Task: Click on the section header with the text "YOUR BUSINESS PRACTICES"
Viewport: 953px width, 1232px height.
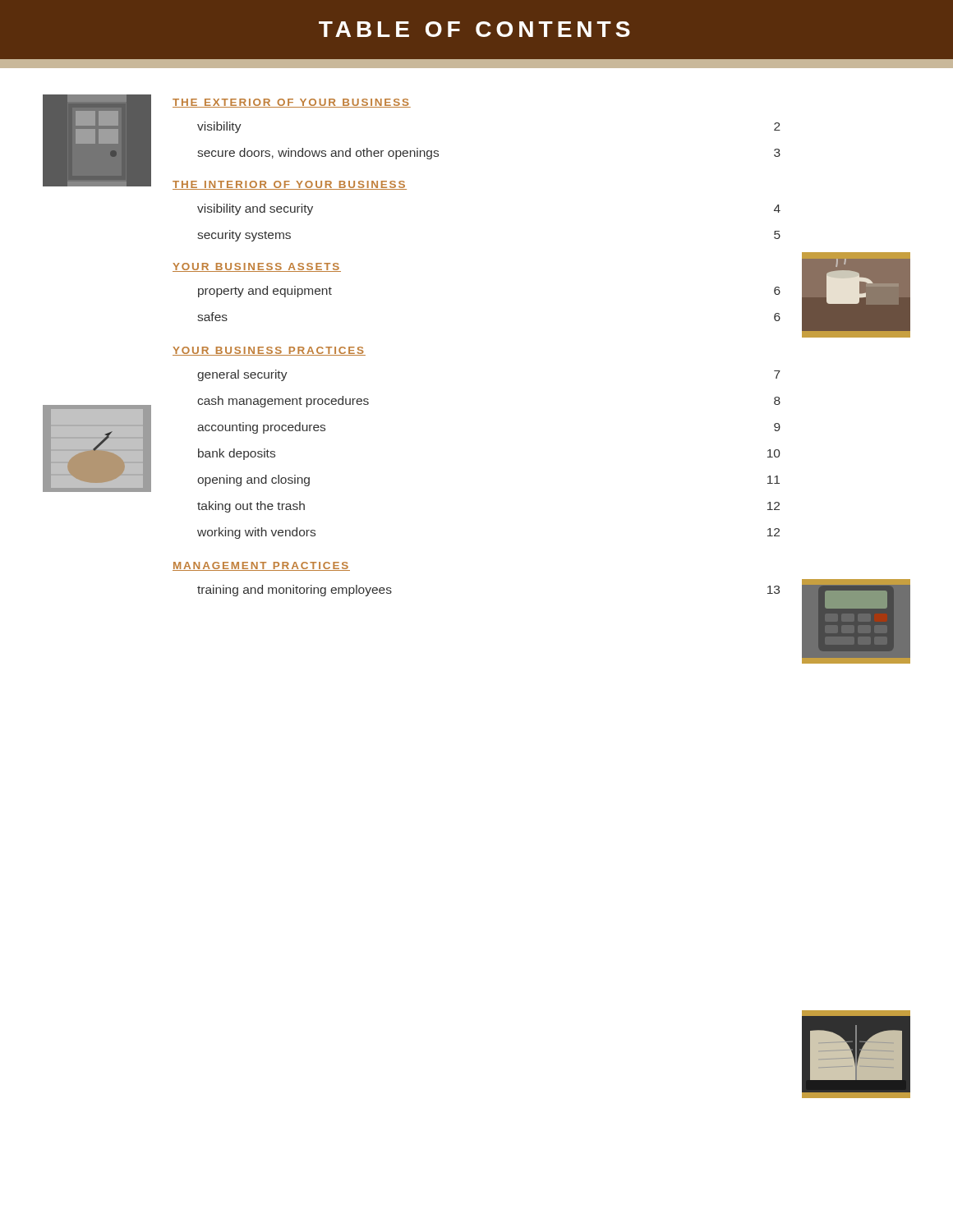Action: coord(269,350)
